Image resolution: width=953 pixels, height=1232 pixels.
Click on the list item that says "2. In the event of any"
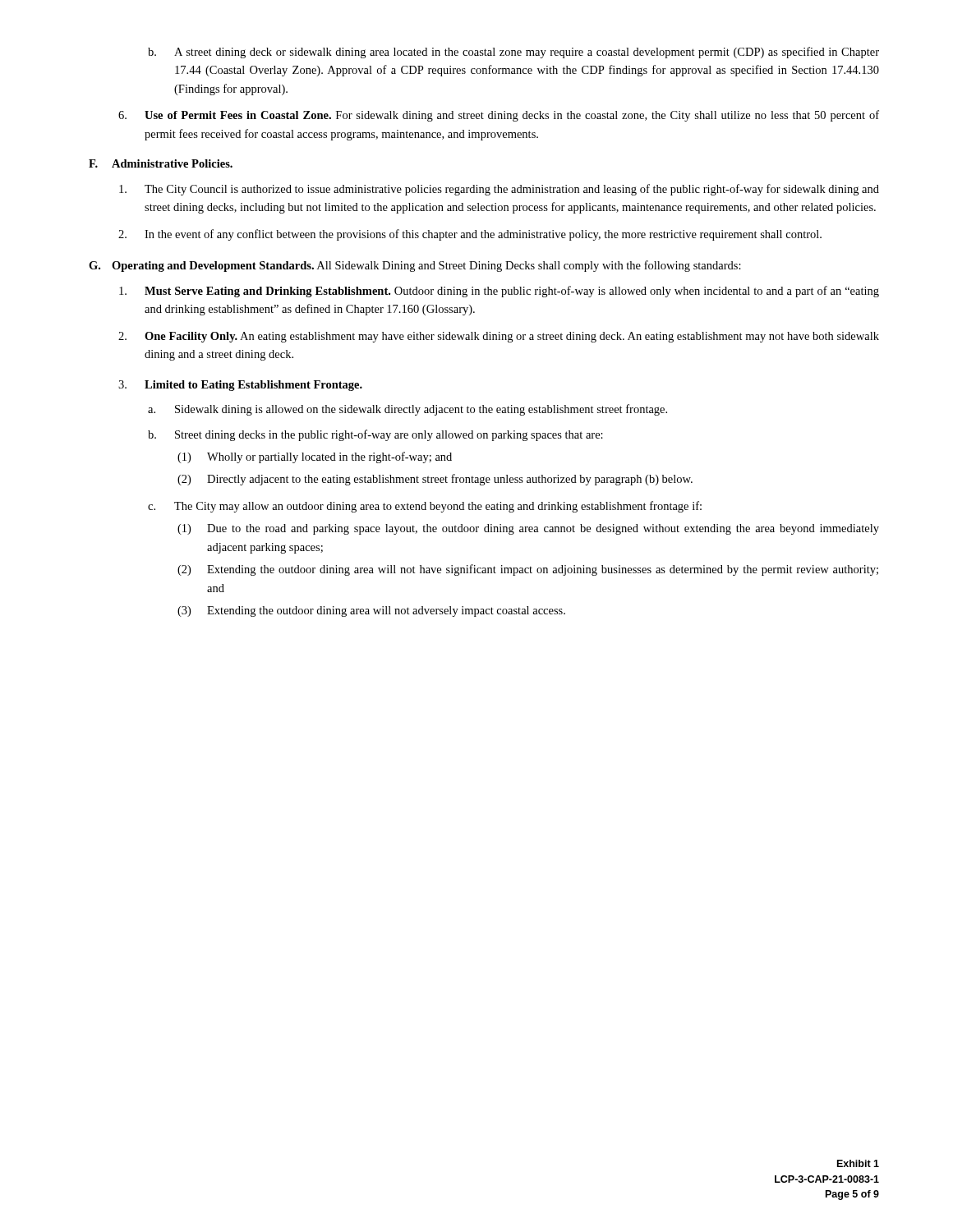[x=499, y=234]
